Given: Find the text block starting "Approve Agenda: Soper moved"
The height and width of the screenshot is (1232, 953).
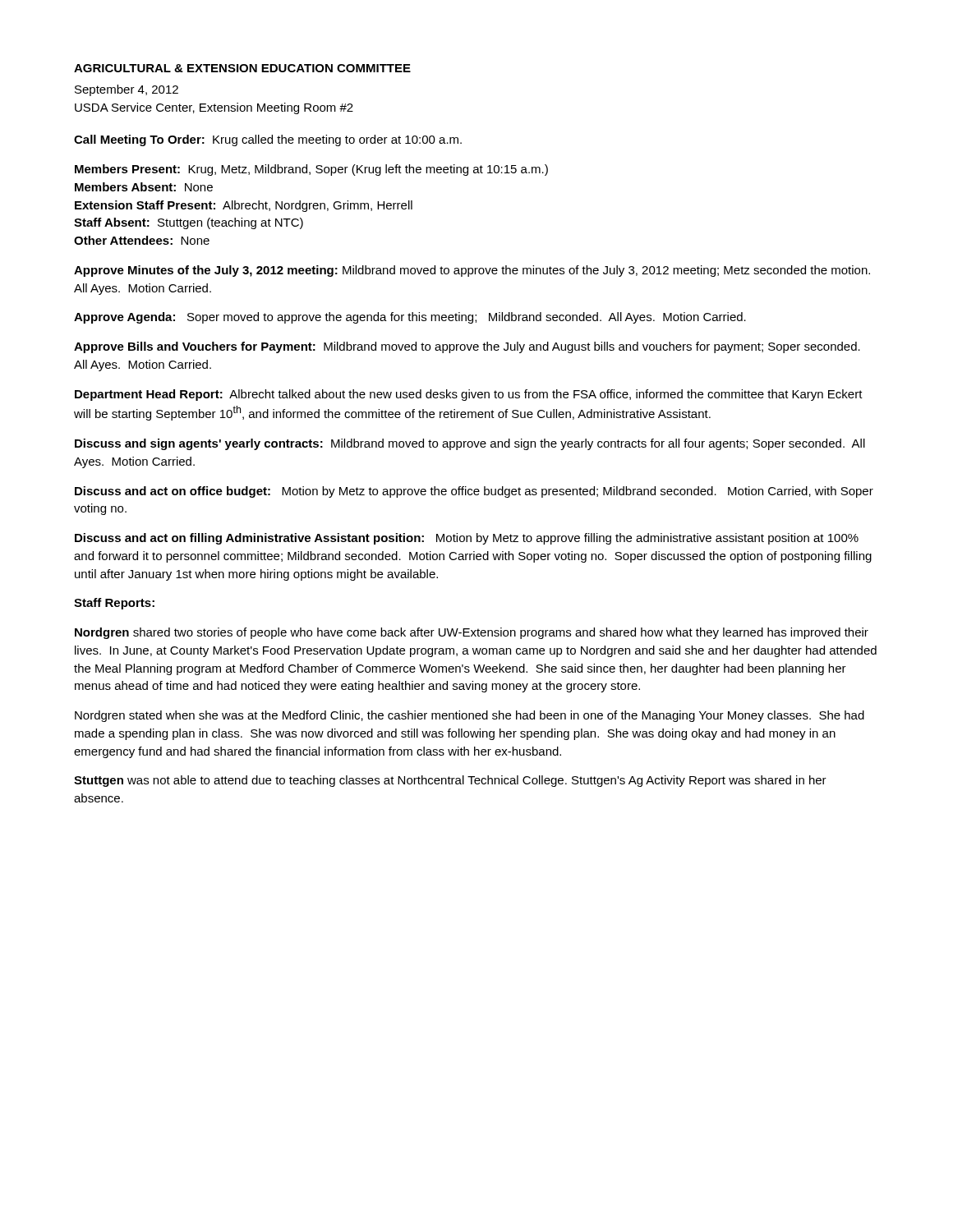Looking at the screenshot, I should [x=410, y=317].
